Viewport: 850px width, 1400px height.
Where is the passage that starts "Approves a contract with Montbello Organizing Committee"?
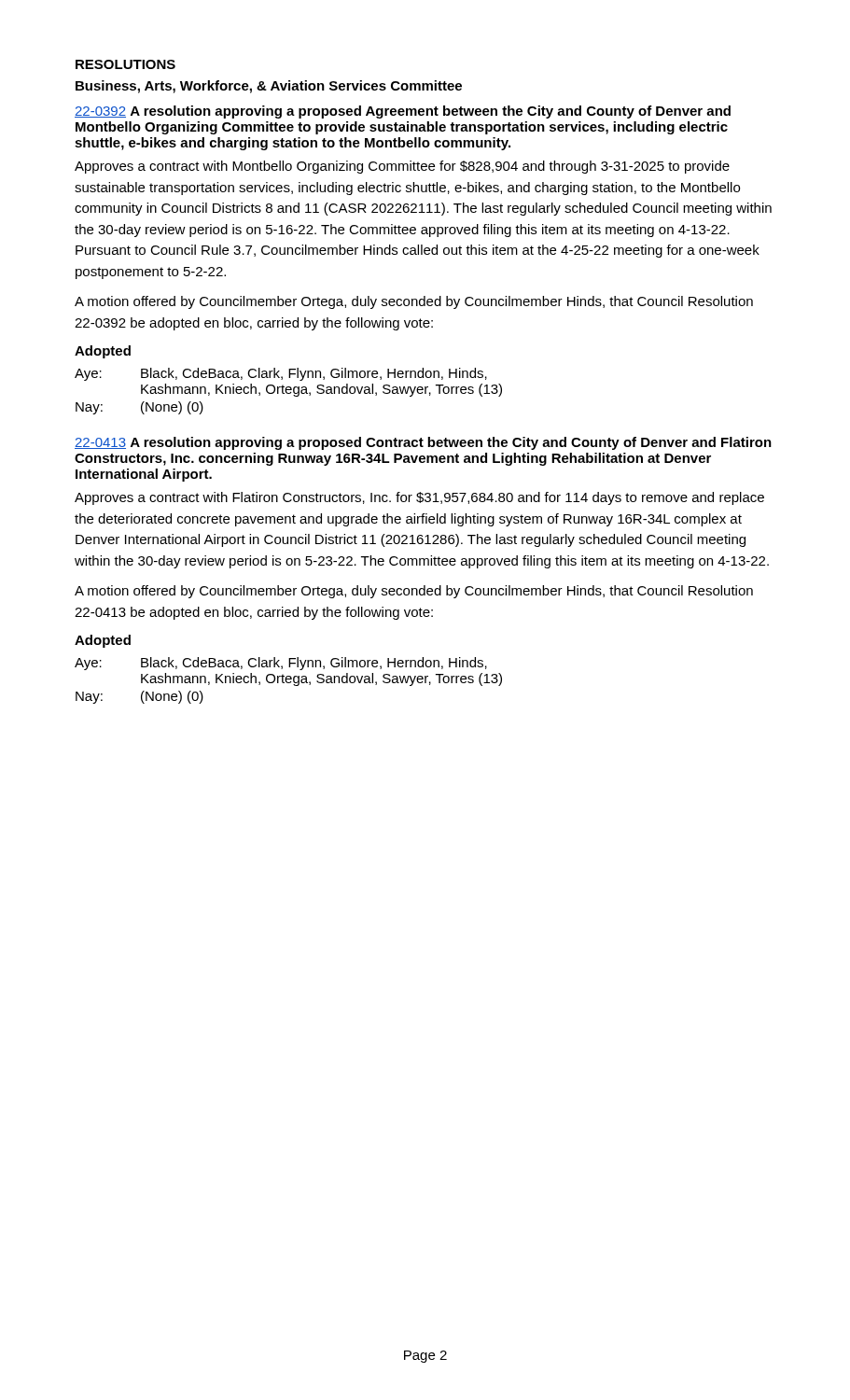pos(423,218)
